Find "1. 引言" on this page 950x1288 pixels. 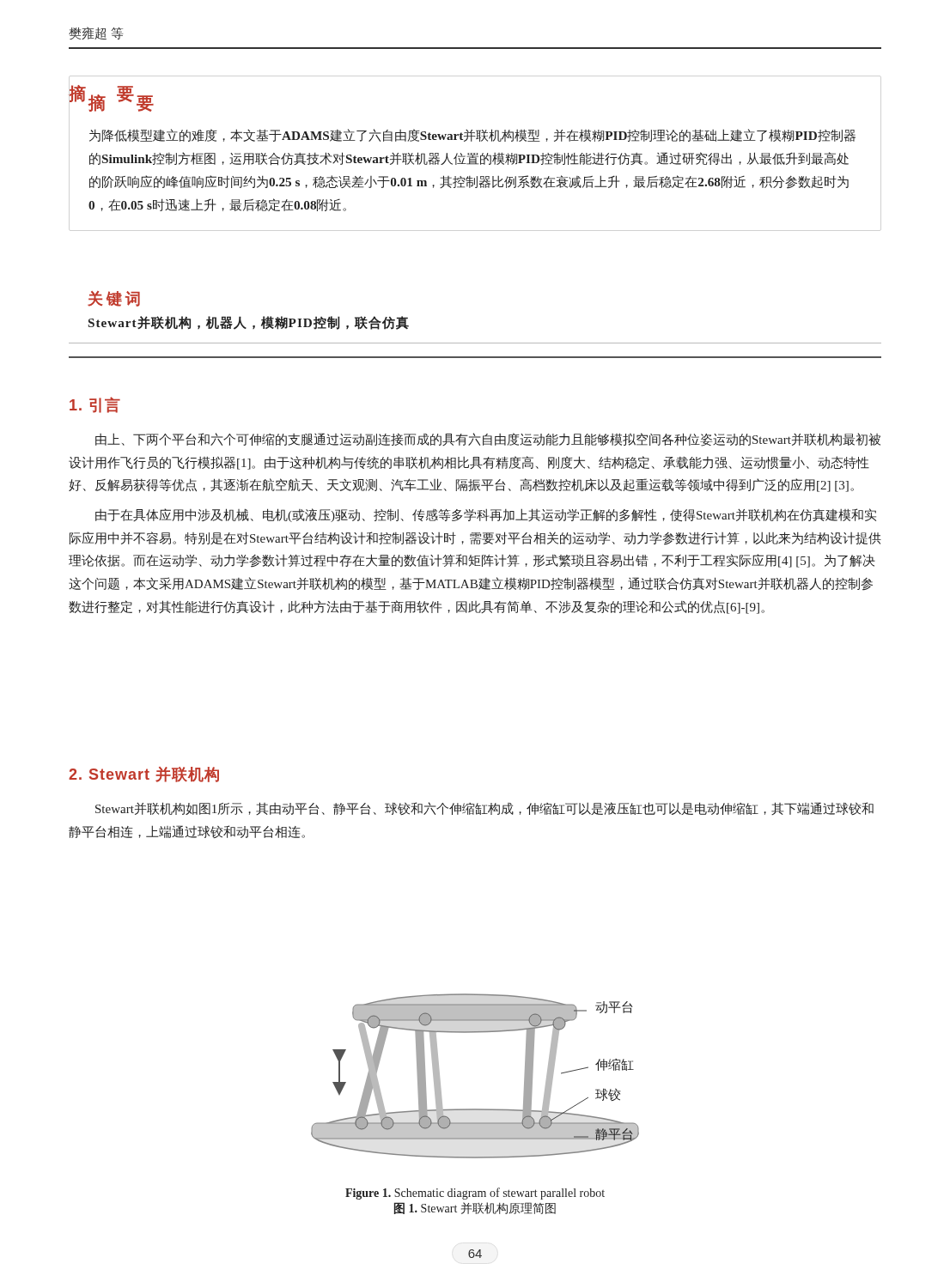point(95,405)
